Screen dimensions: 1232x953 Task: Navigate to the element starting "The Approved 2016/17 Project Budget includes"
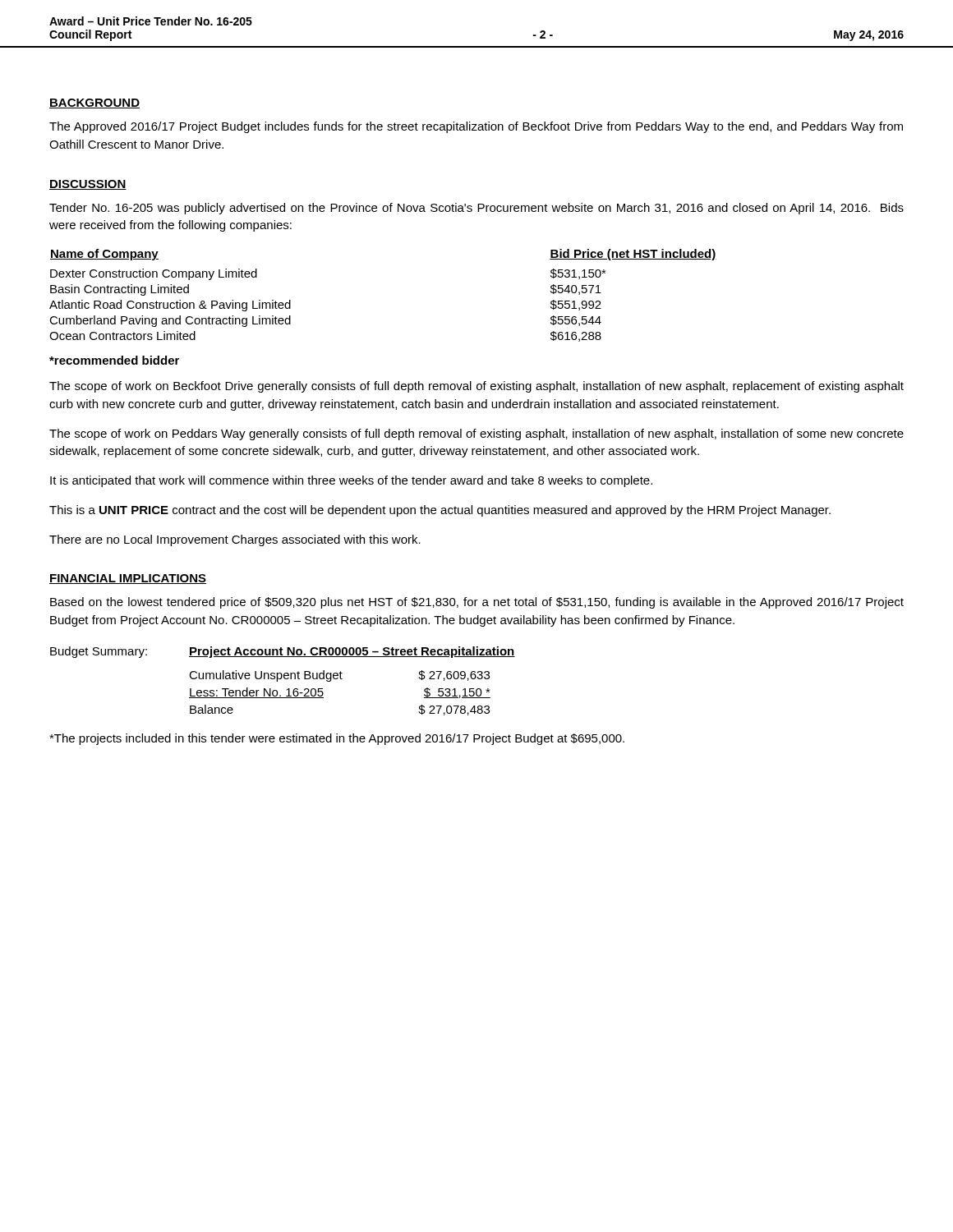[x=476, y=135]
